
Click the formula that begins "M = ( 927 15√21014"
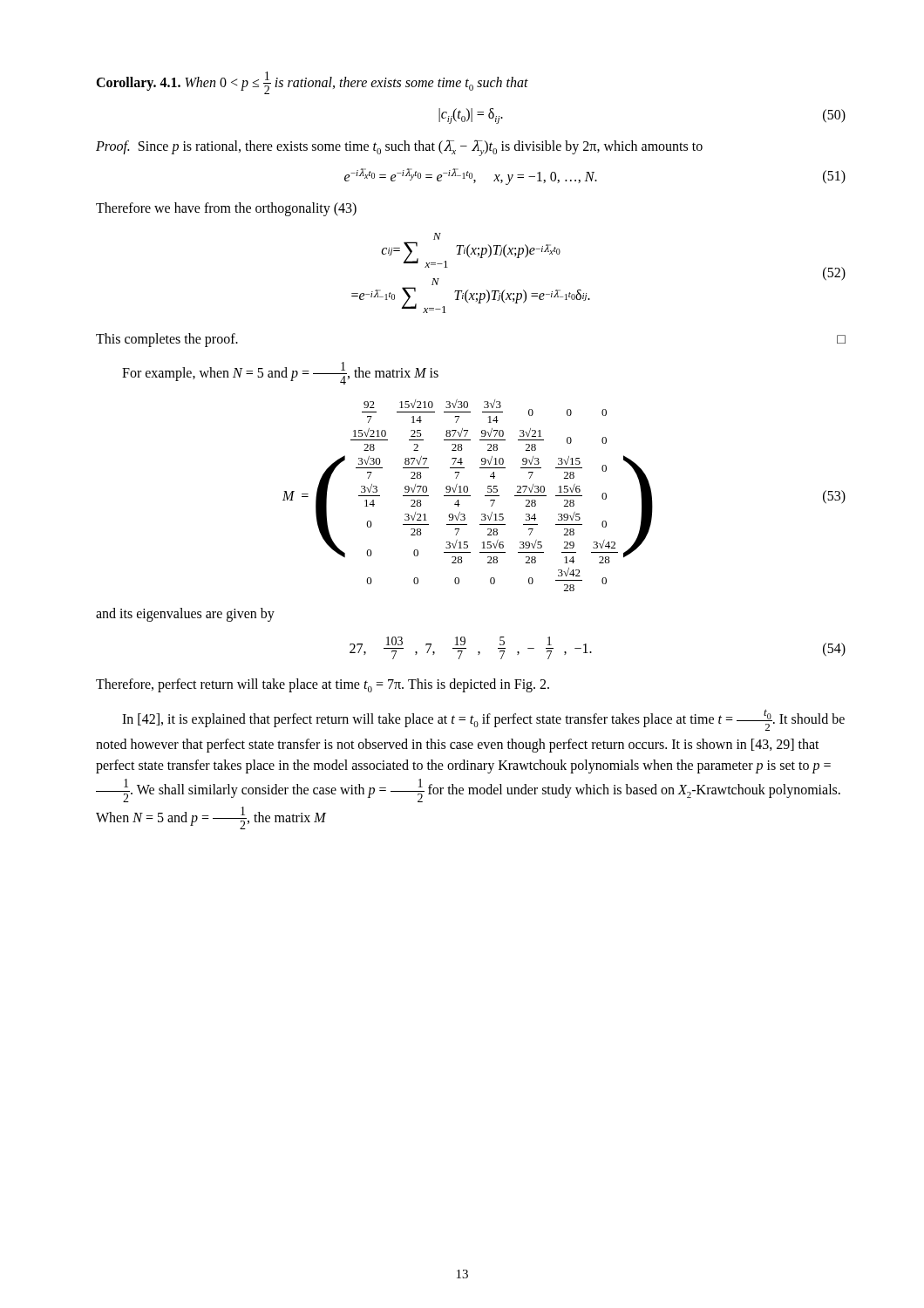click(564, 496)
